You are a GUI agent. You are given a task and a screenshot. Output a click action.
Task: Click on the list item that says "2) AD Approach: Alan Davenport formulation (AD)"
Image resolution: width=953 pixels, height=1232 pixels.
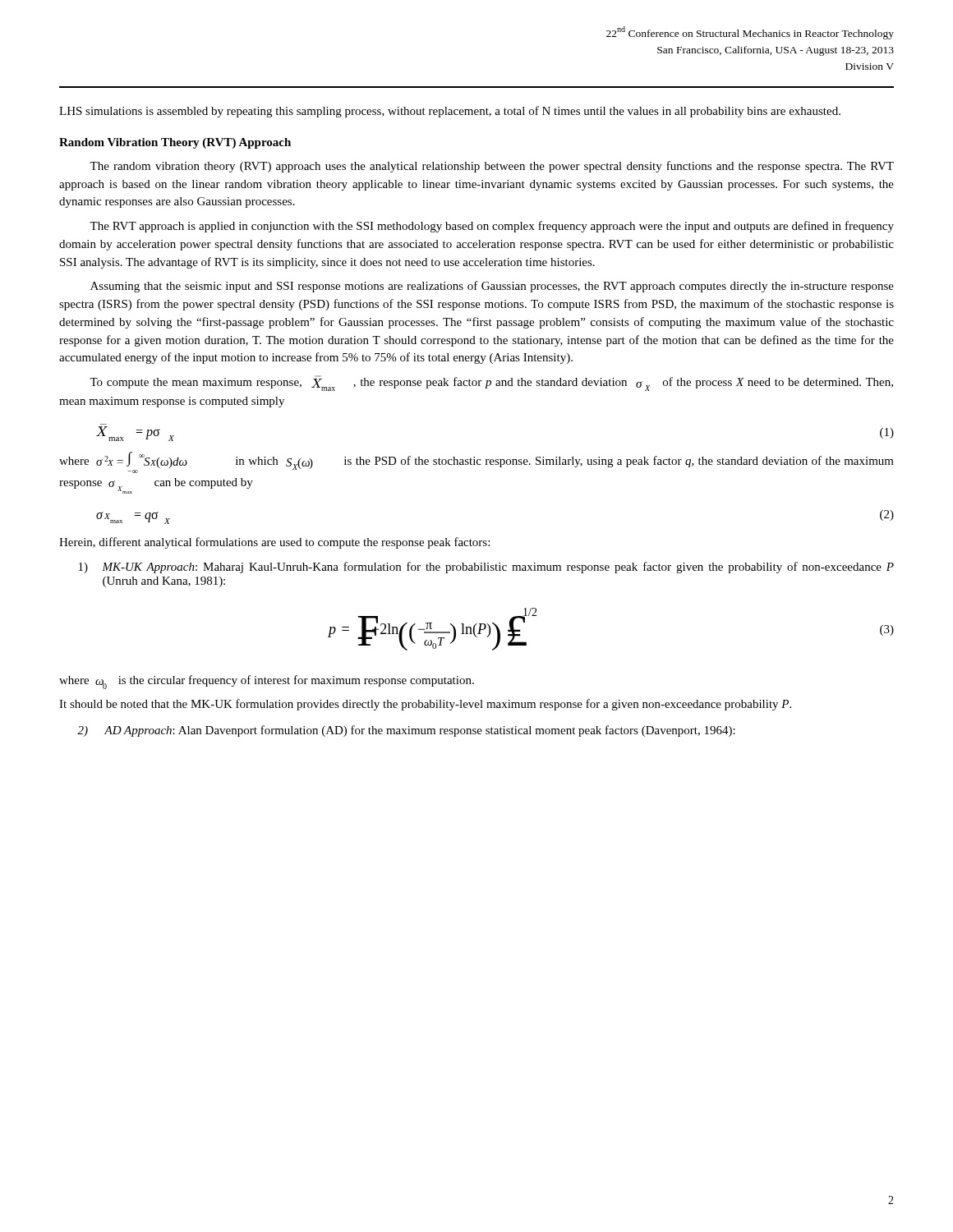click(486, 731)
